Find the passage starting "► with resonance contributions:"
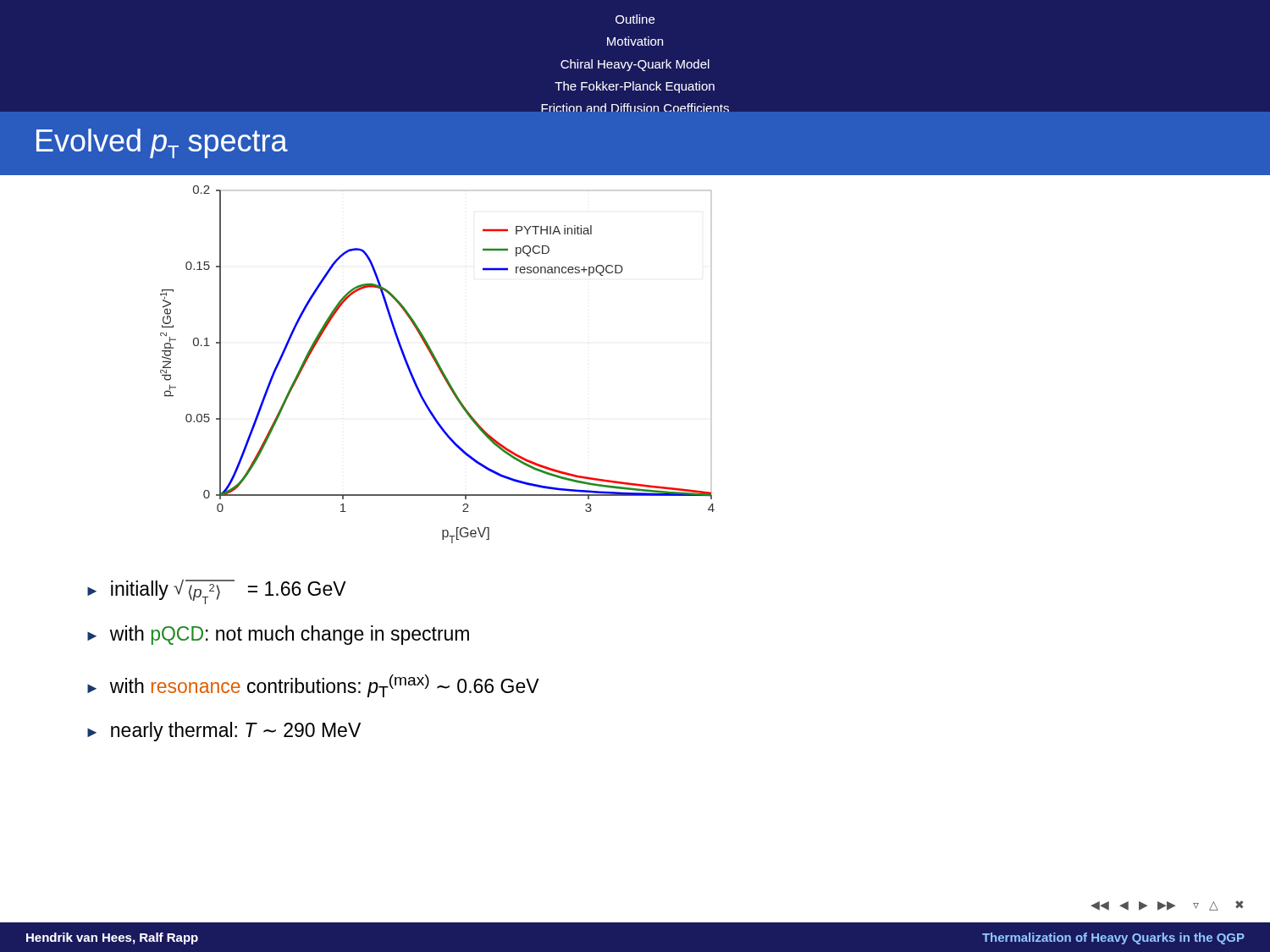Viewport: 1270px width, 952px height. point(312,686)
